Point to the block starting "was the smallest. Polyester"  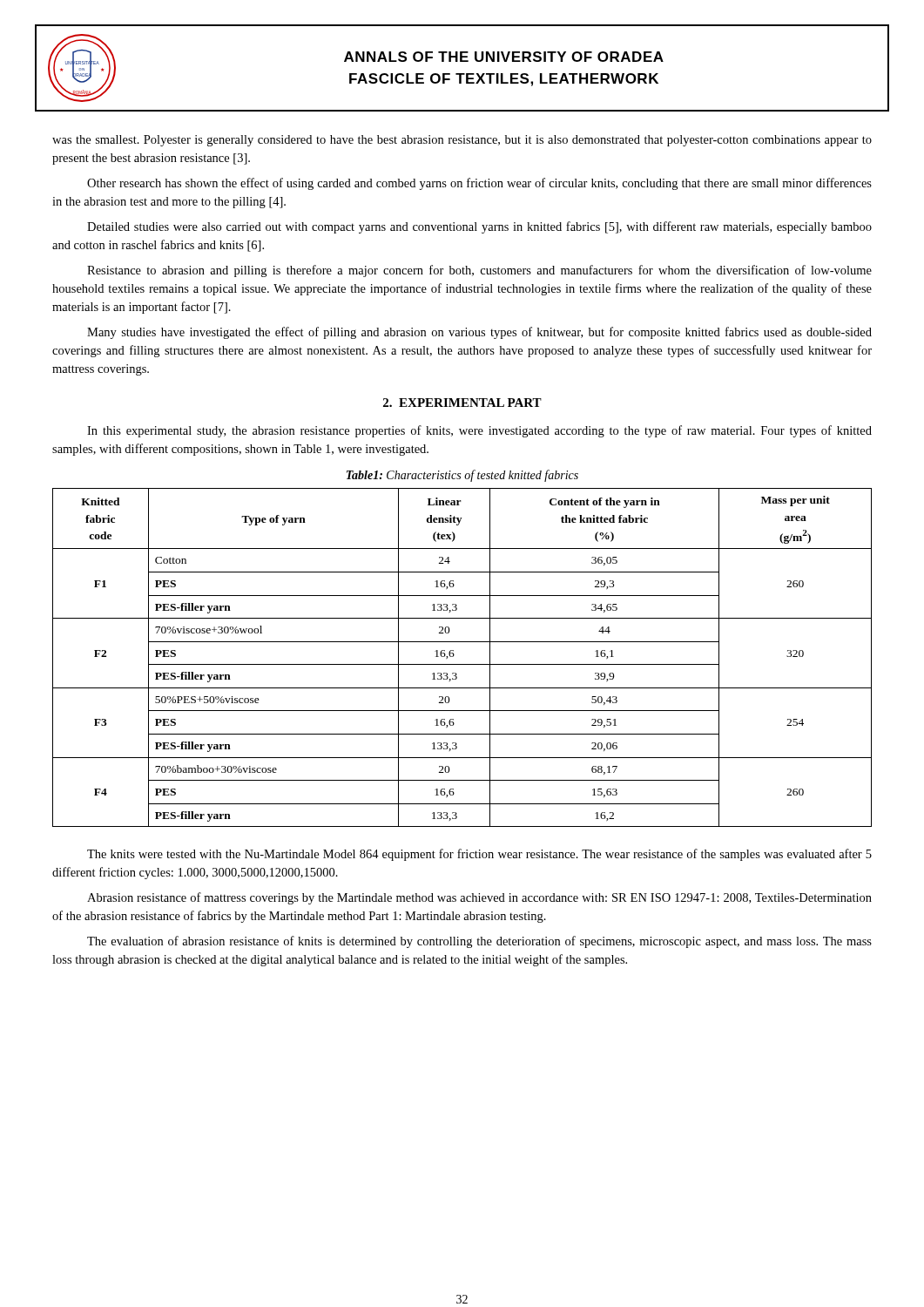tap(462, 149)
